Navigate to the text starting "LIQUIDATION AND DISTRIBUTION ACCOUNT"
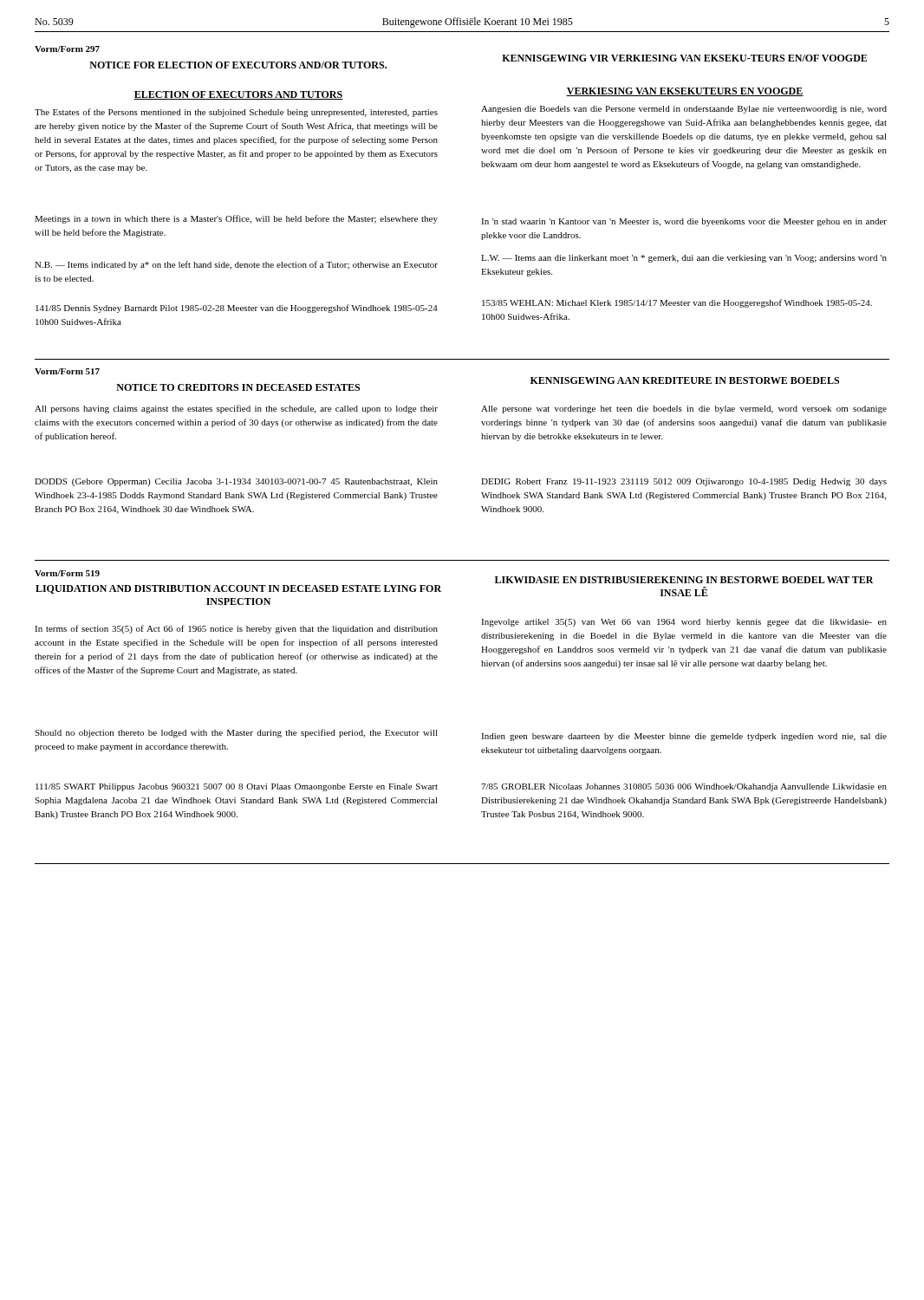Viewport: 924px width, 1300px height. (238, 595)
